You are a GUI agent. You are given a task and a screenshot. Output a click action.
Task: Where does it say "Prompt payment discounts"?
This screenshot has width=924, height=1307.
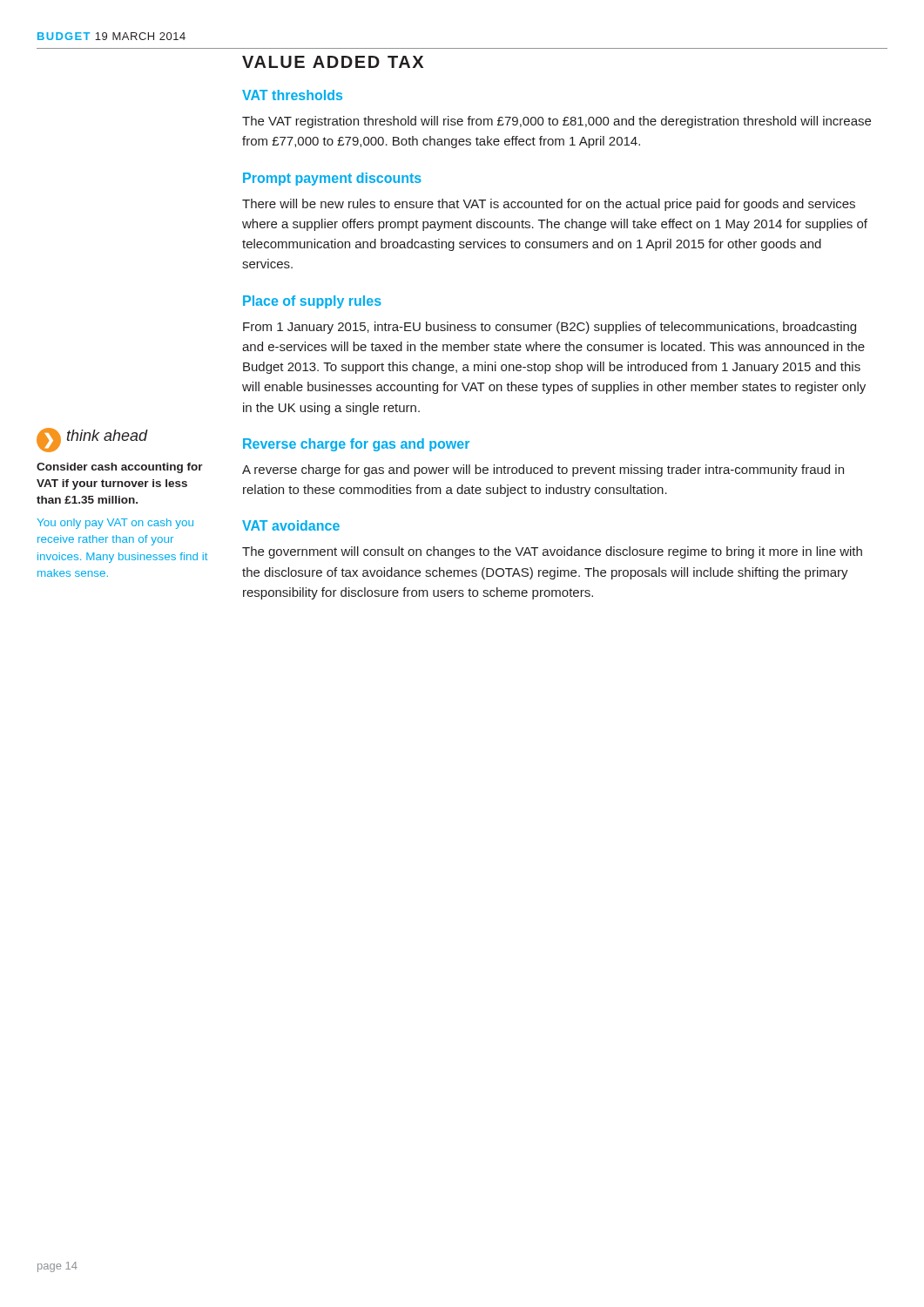332,178
